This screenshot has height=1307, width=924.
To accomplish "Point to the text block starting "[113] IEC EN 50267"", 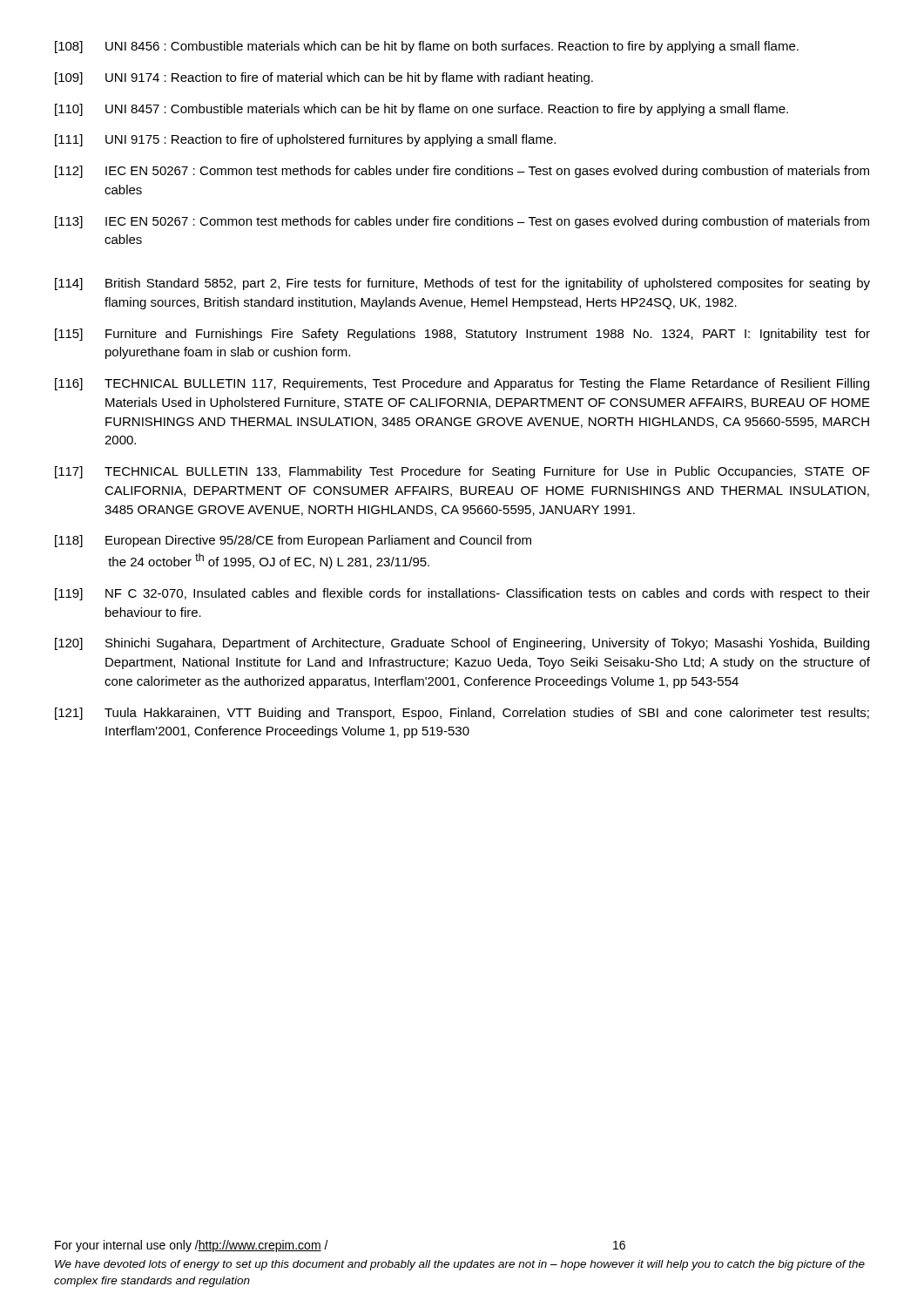I will click(x=462, y=230).
